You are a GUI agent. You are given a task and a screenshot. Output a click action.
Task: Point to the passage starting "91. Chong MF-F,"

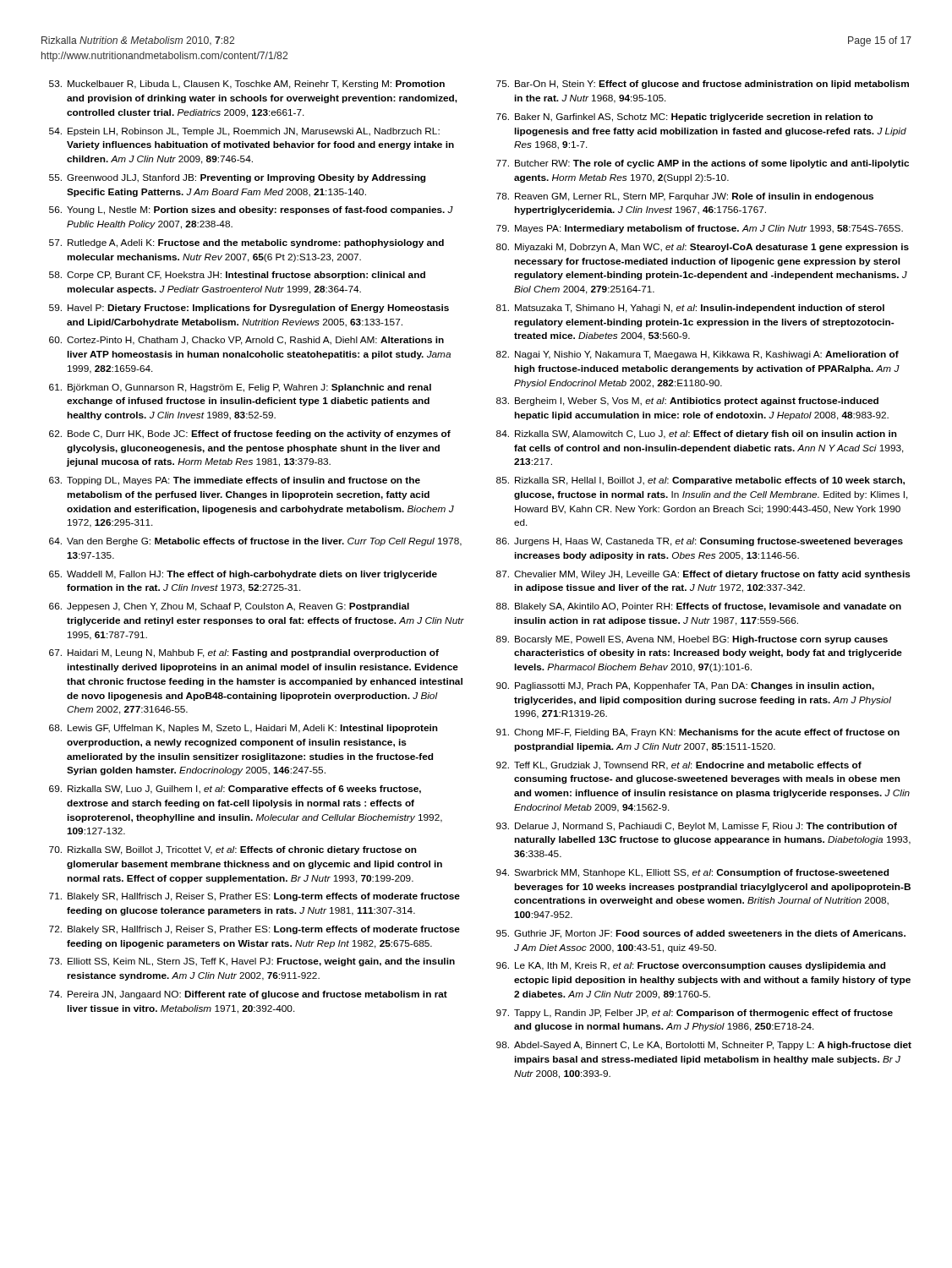click(x=700, y=740)
